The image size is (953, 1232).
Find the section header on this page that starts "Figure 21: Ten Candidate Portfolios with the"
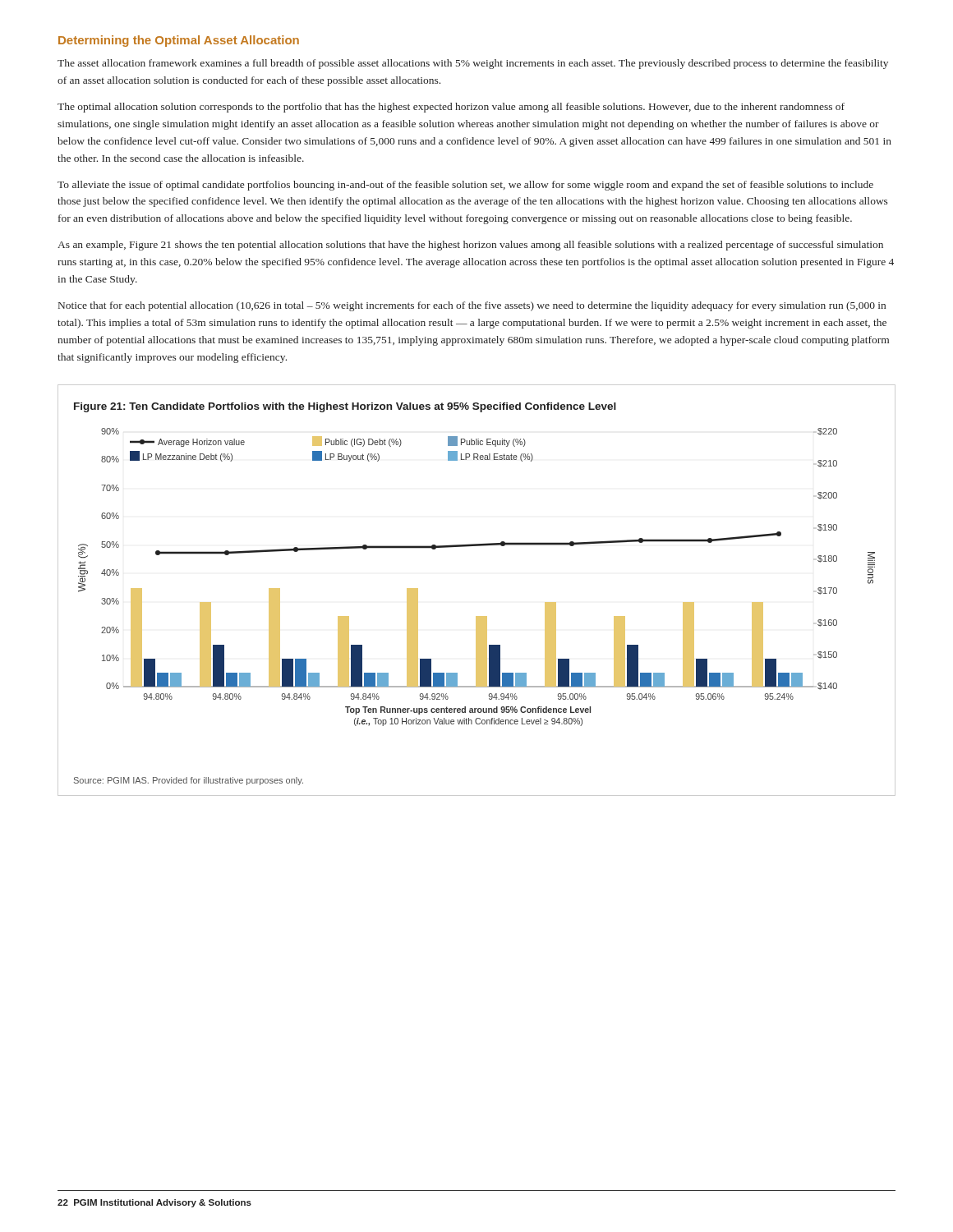pos(345,406)
